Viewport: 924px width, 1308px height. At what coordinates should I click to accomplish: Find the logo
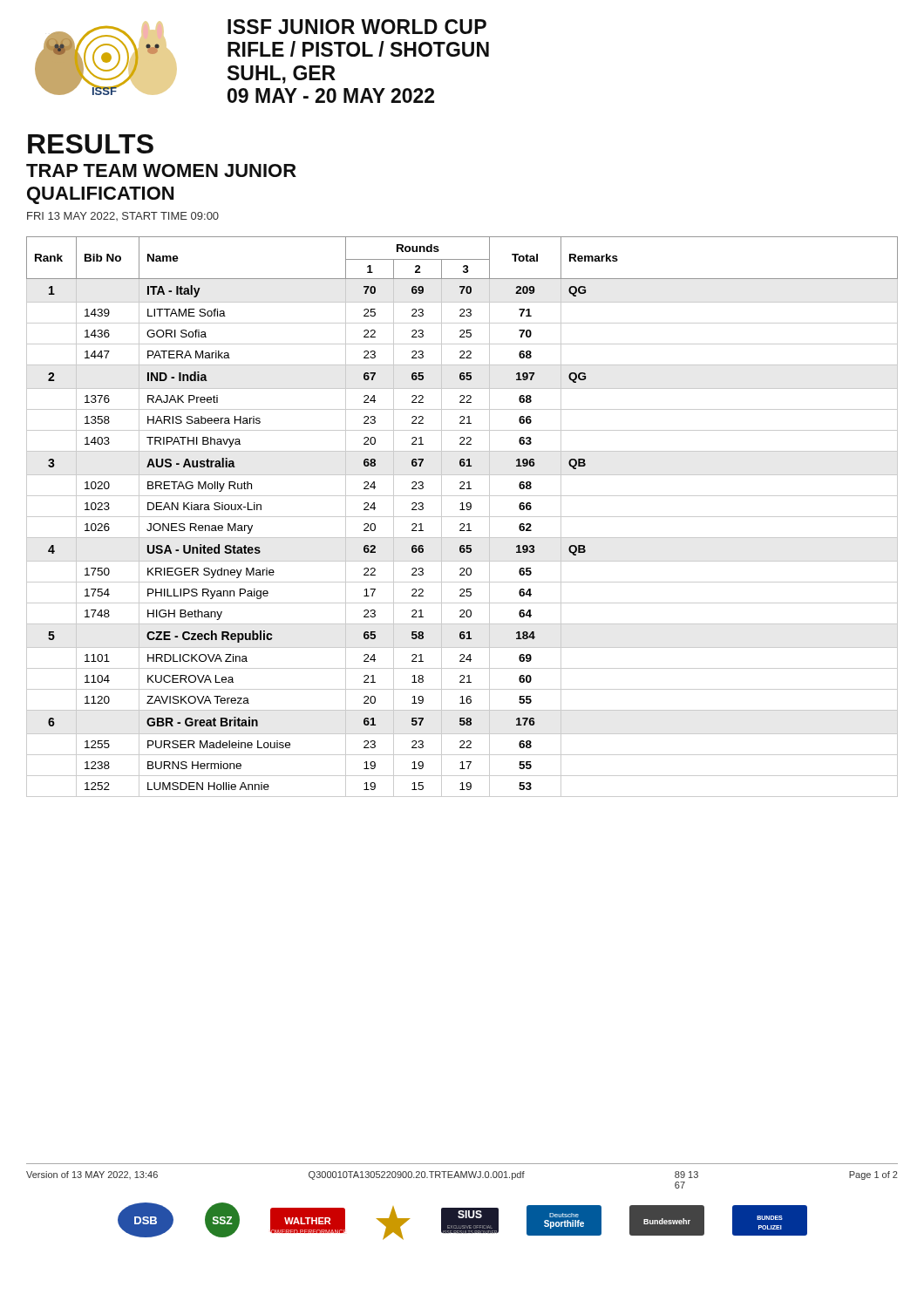(x=122, y=62)
